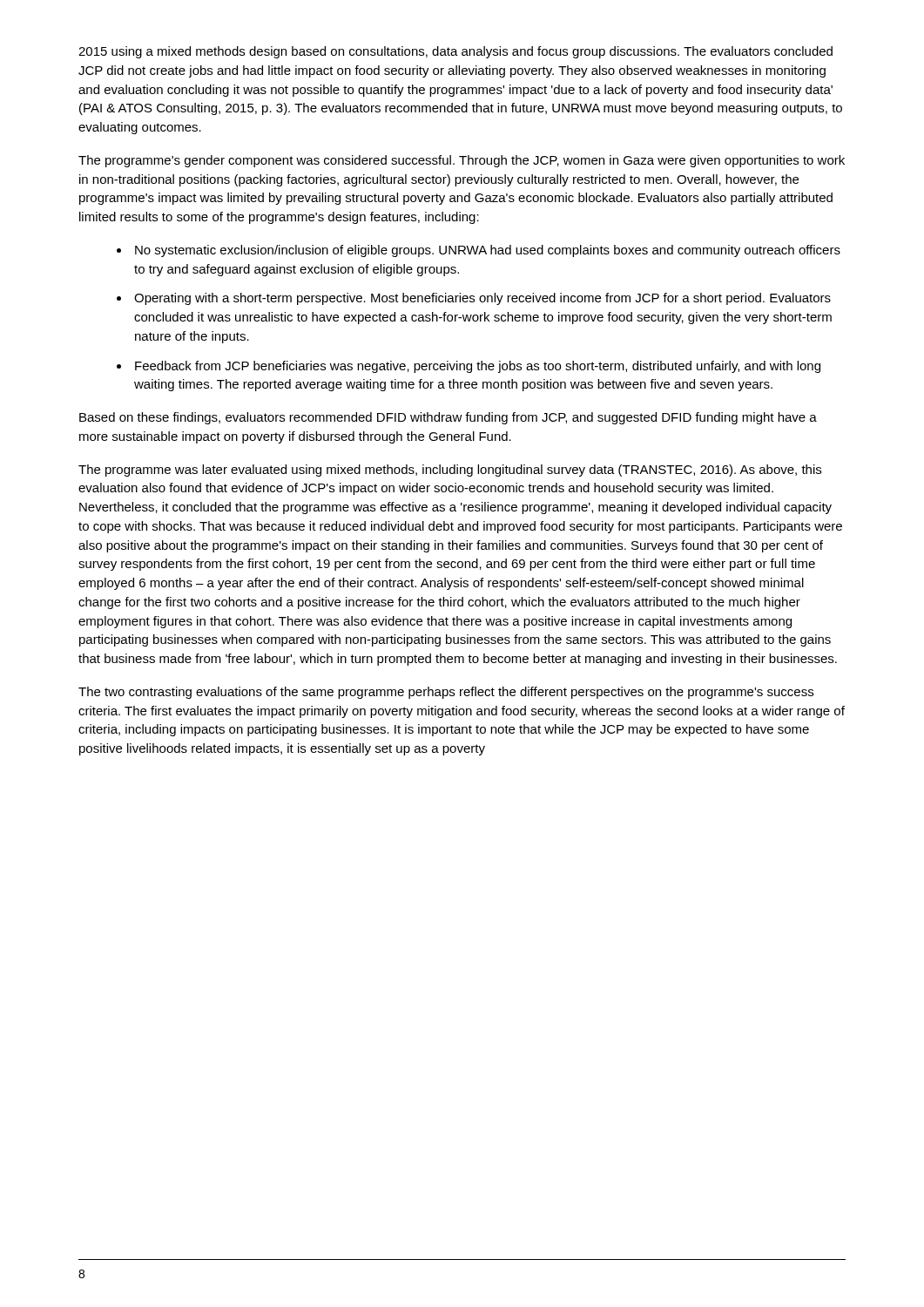Select the list item that reads "No systematic exclusion/inclusion of eligible groups. UNRWA"
Viewport: 924px width, 1307px height.
[487, 259]
